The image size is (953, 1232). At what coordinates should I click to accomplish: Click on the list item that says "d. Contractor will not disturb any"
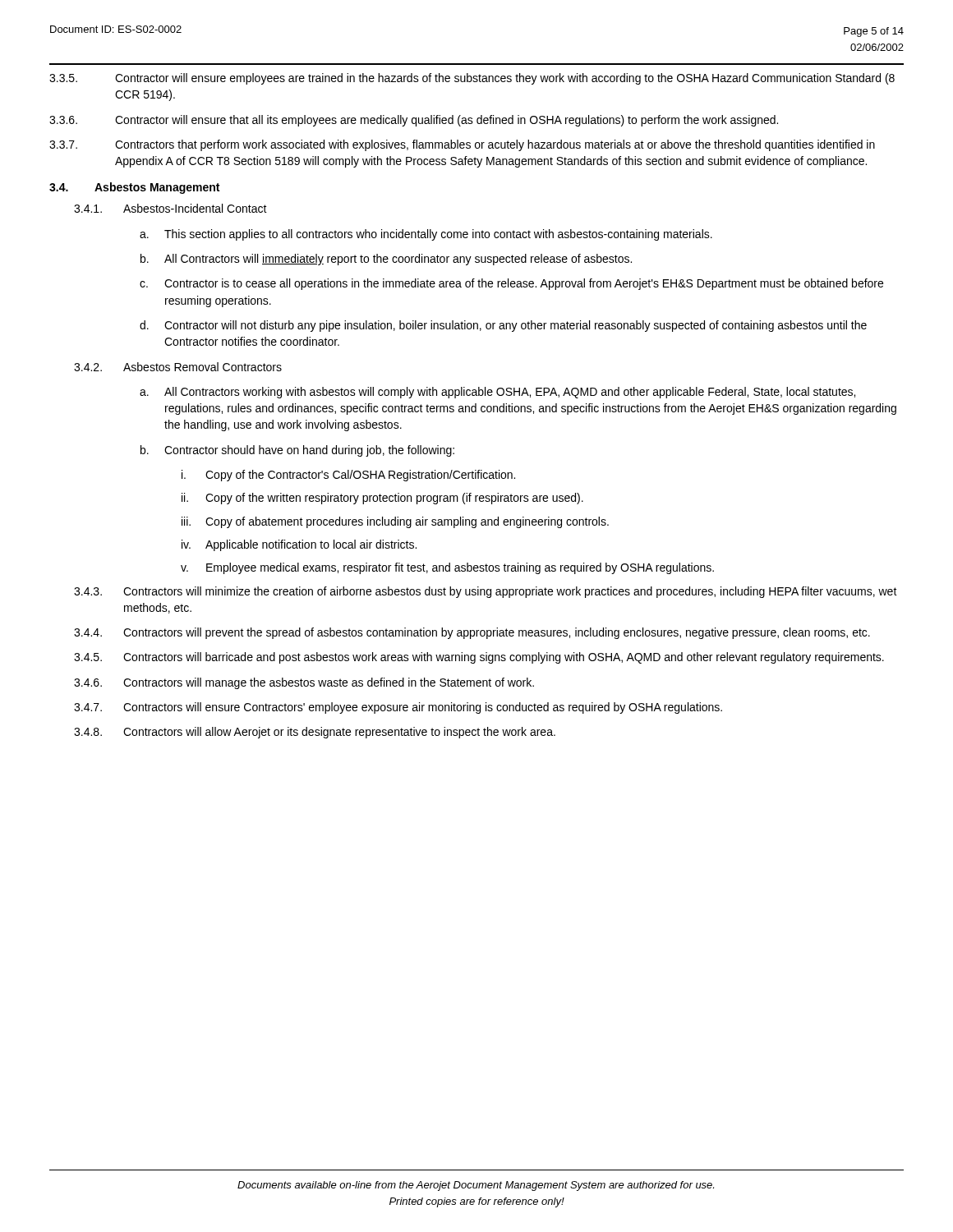click(x=522, y=334)
